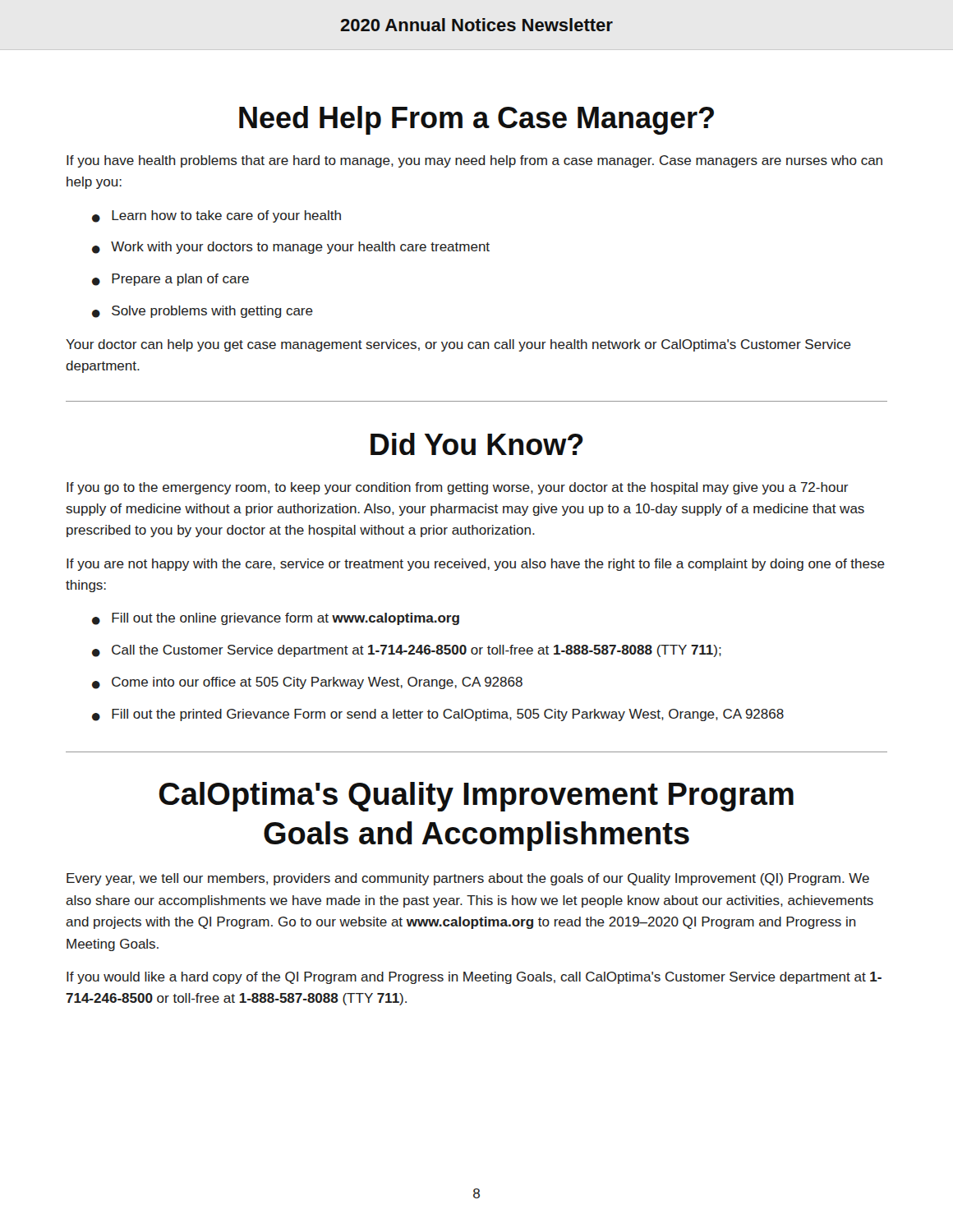
Task: Find the text block that says "If you go to the"
Action: coord(465,509)
